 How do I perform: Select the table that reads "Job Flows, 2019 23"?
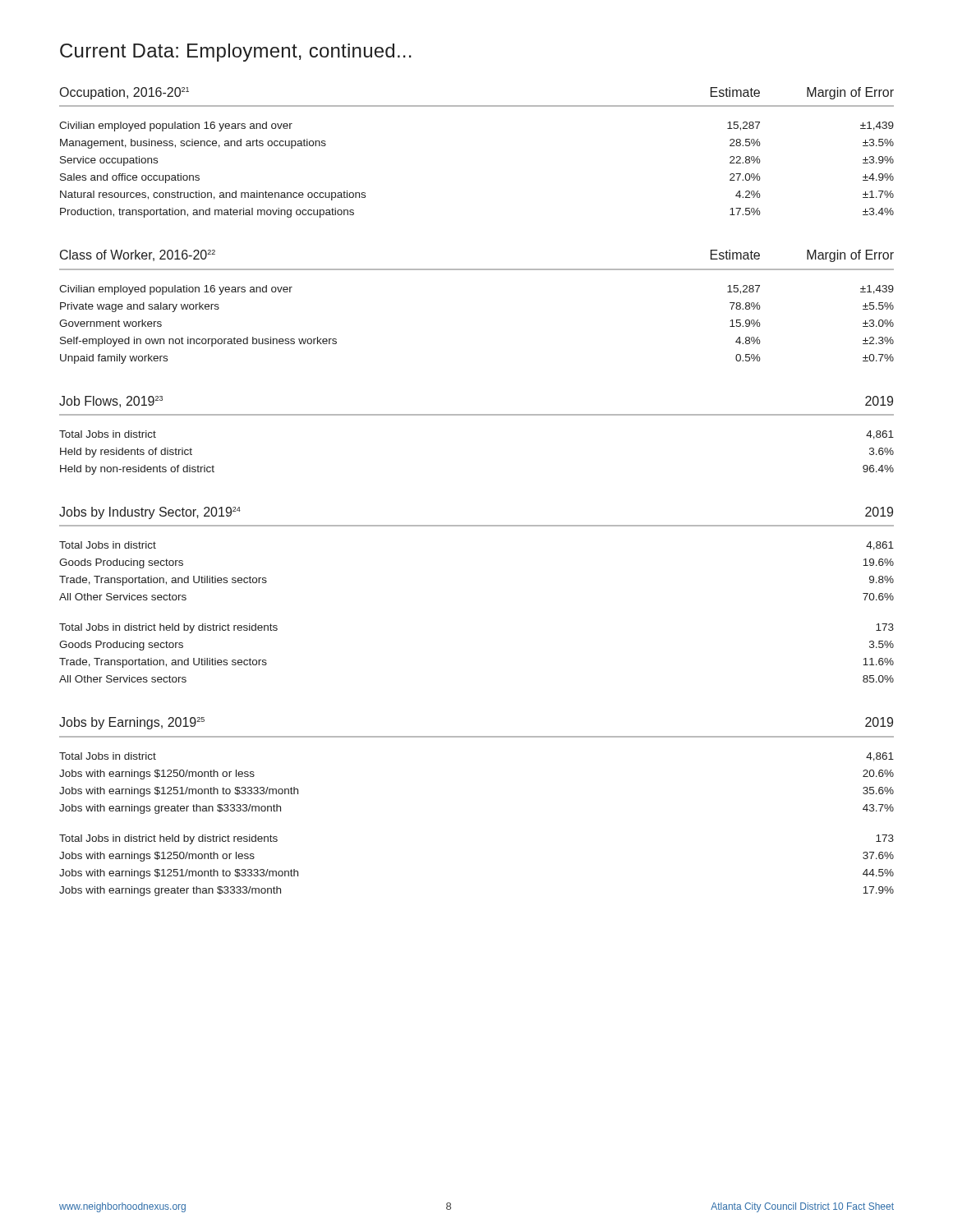coord(476,433)
